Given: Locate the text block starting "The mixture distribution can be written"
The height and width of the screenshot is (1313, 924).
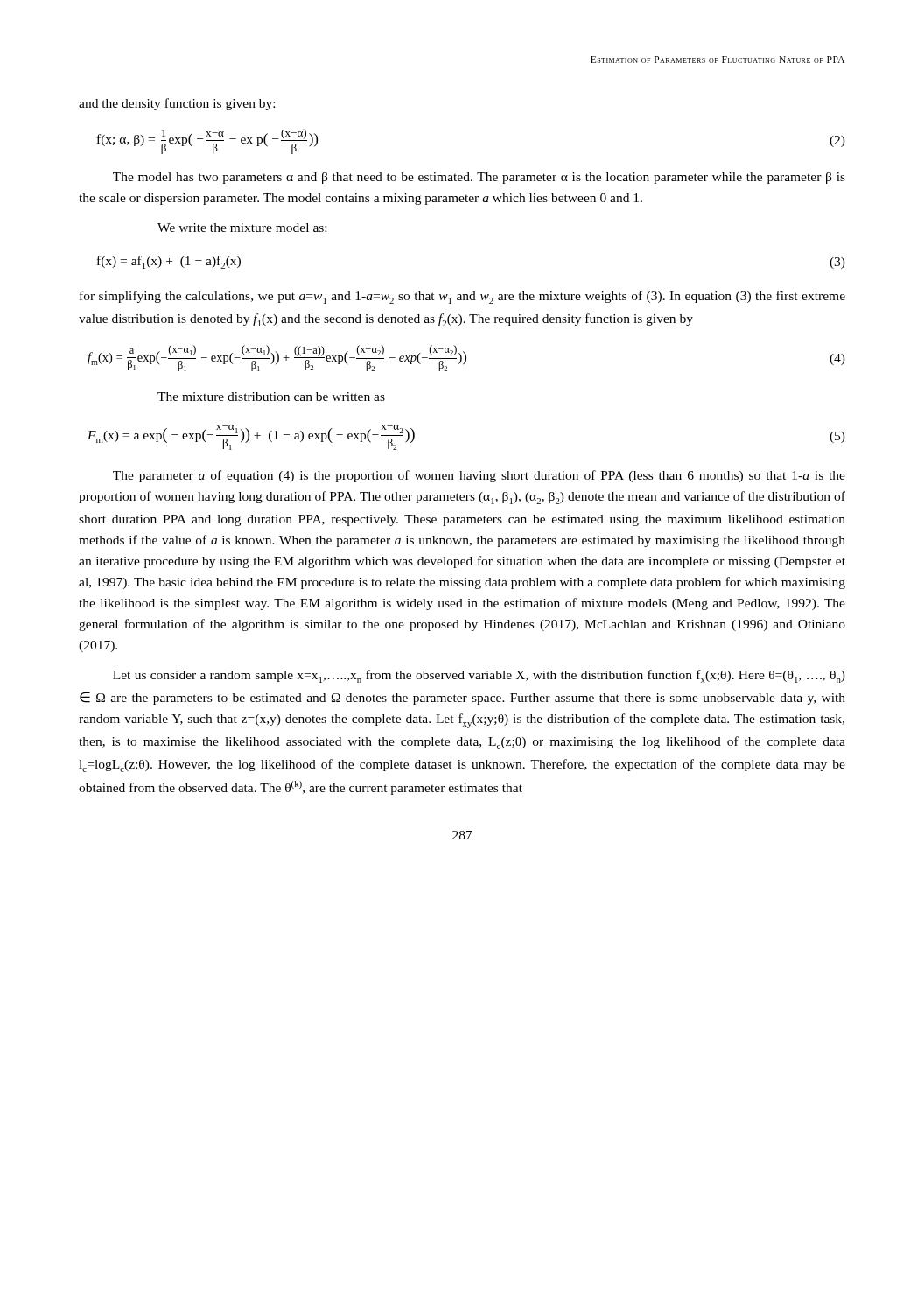Looking at the screenshot, I should click(x=271, y=396).
